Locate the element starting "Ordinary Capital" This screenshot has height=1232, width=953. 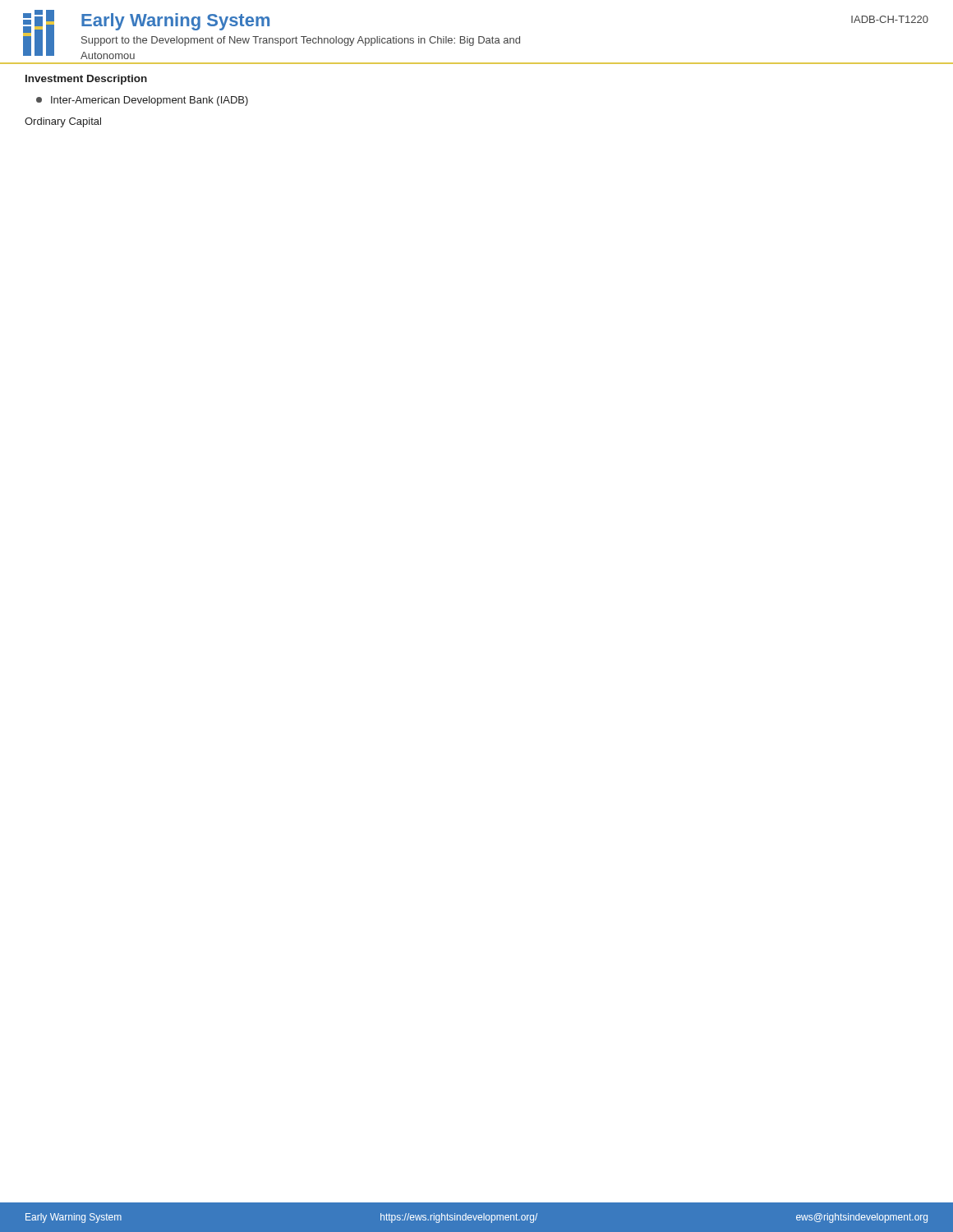point(63,121)
